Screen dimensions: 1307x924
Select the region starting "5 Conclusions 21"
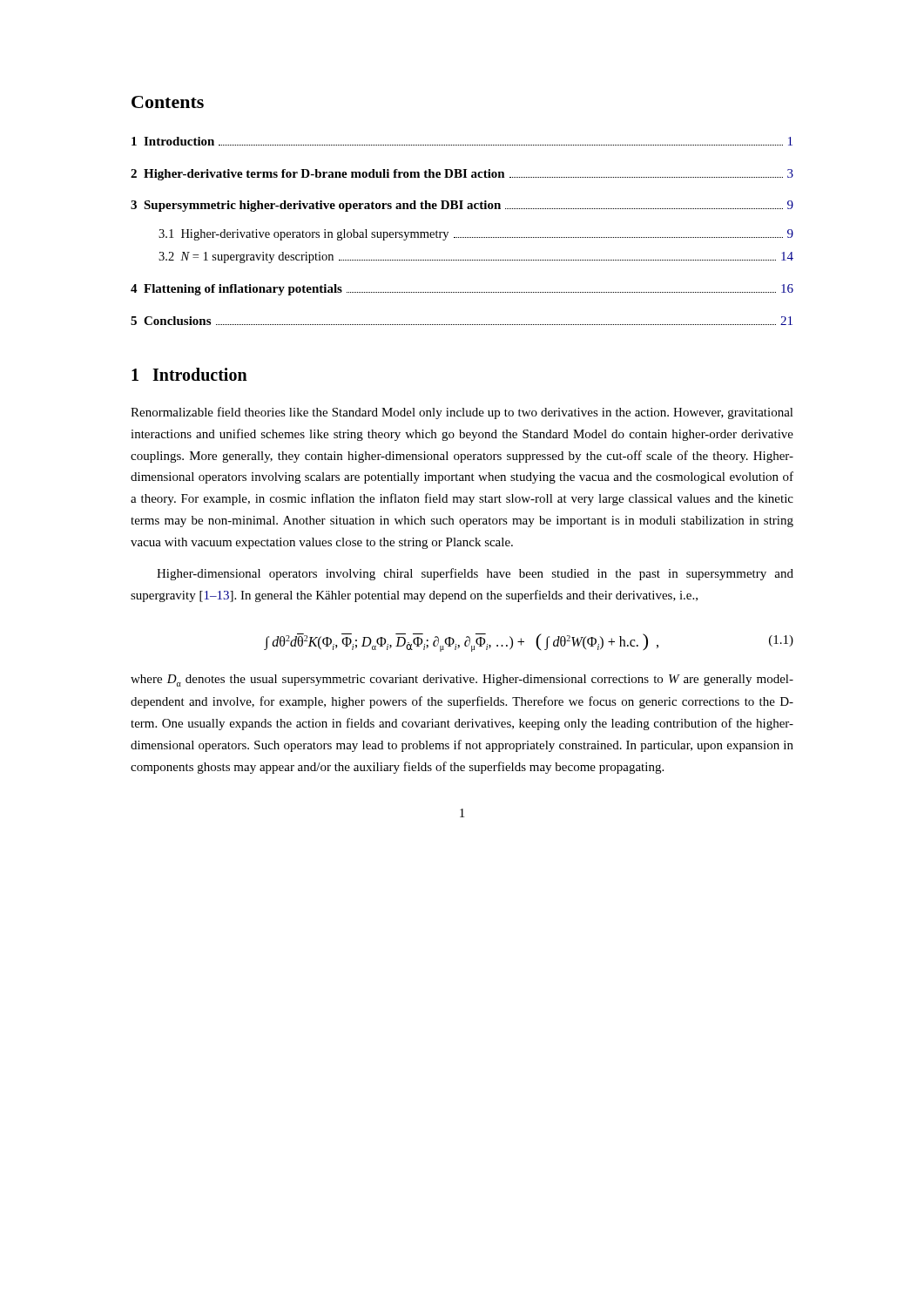462,320
